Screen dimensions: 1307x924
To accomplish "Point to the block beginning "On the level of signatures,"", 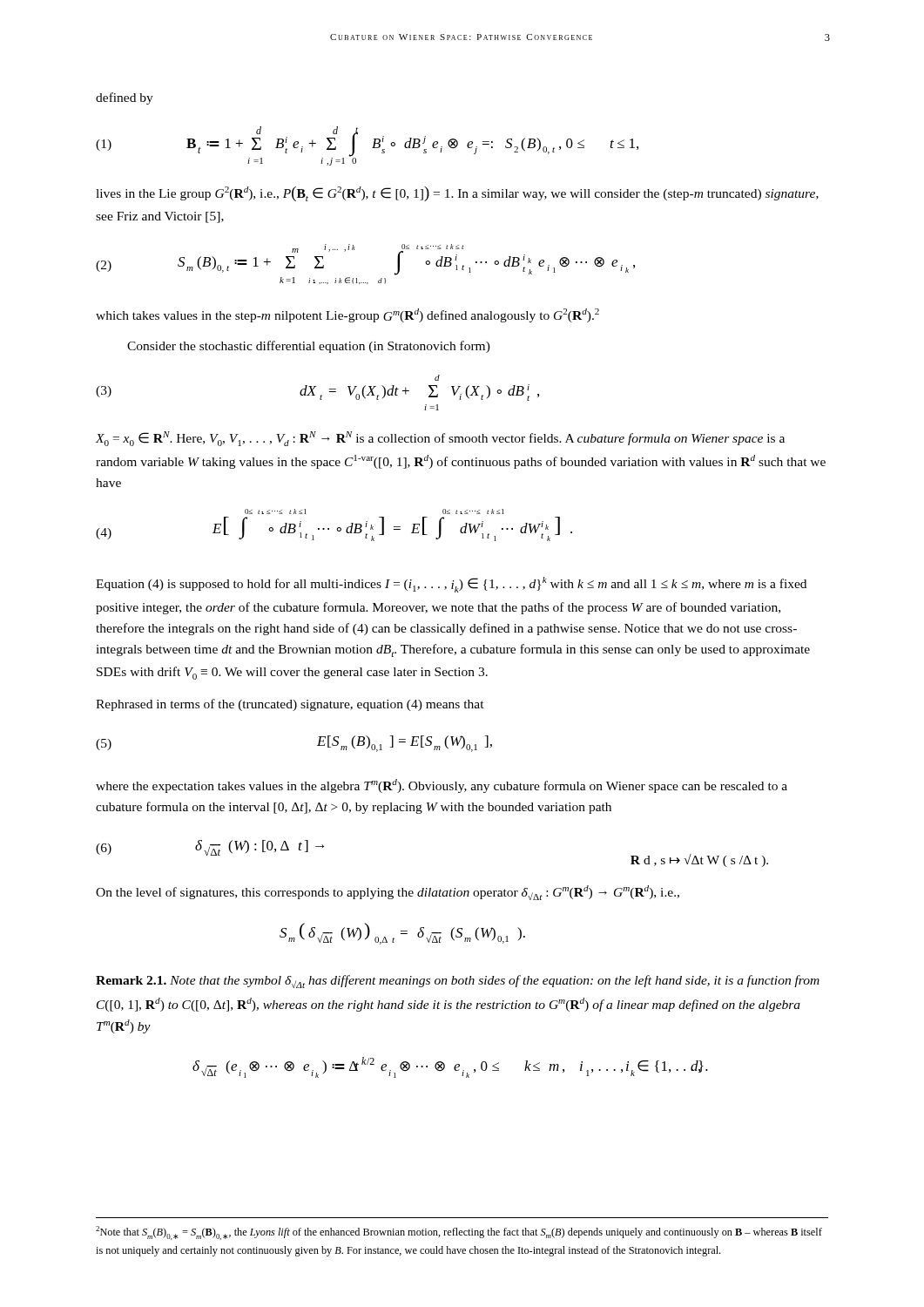I will pyautogui.click(x=388, y=892).
